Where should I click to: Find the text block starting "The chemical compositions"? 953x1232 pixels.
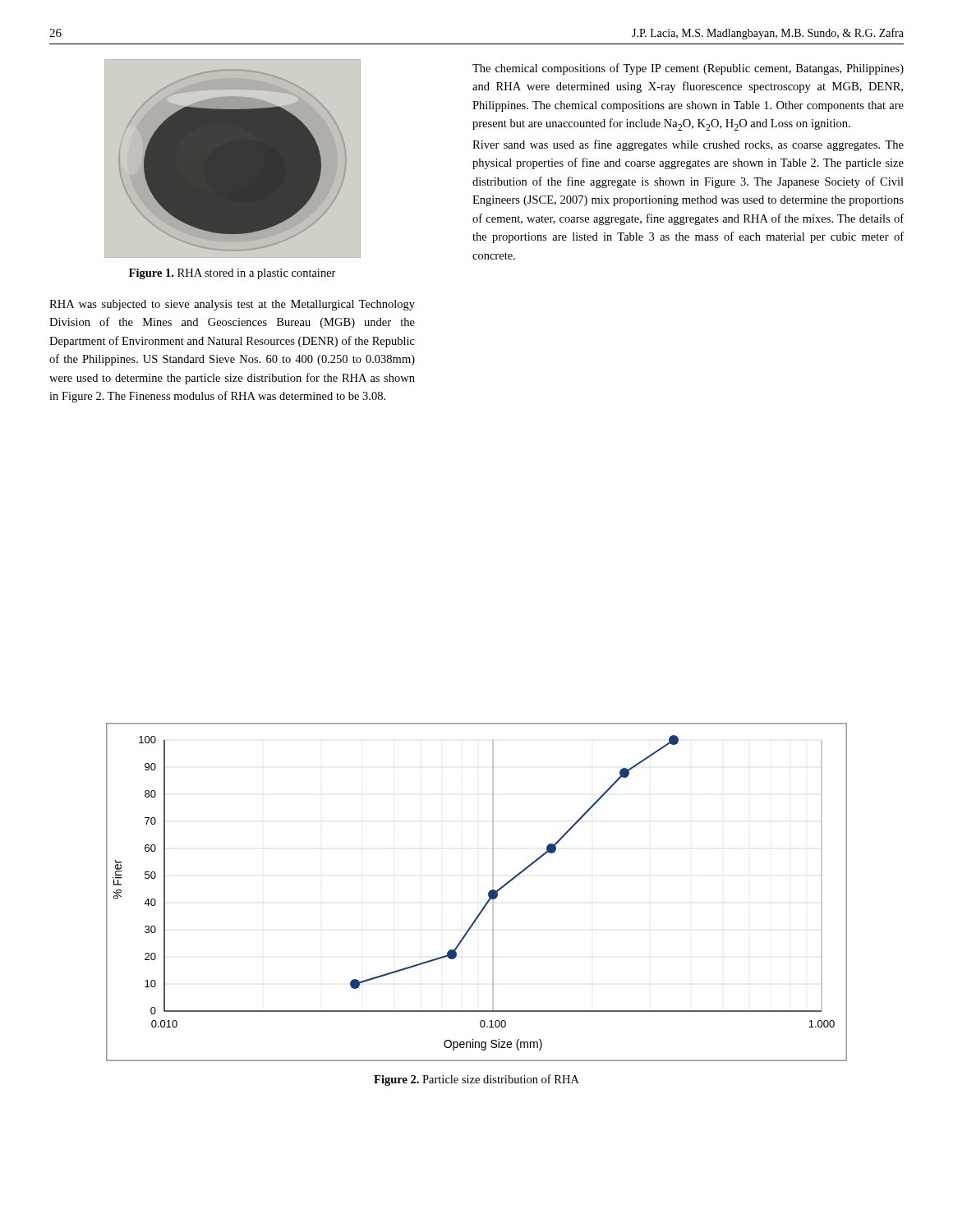click(x=688, y=97)
